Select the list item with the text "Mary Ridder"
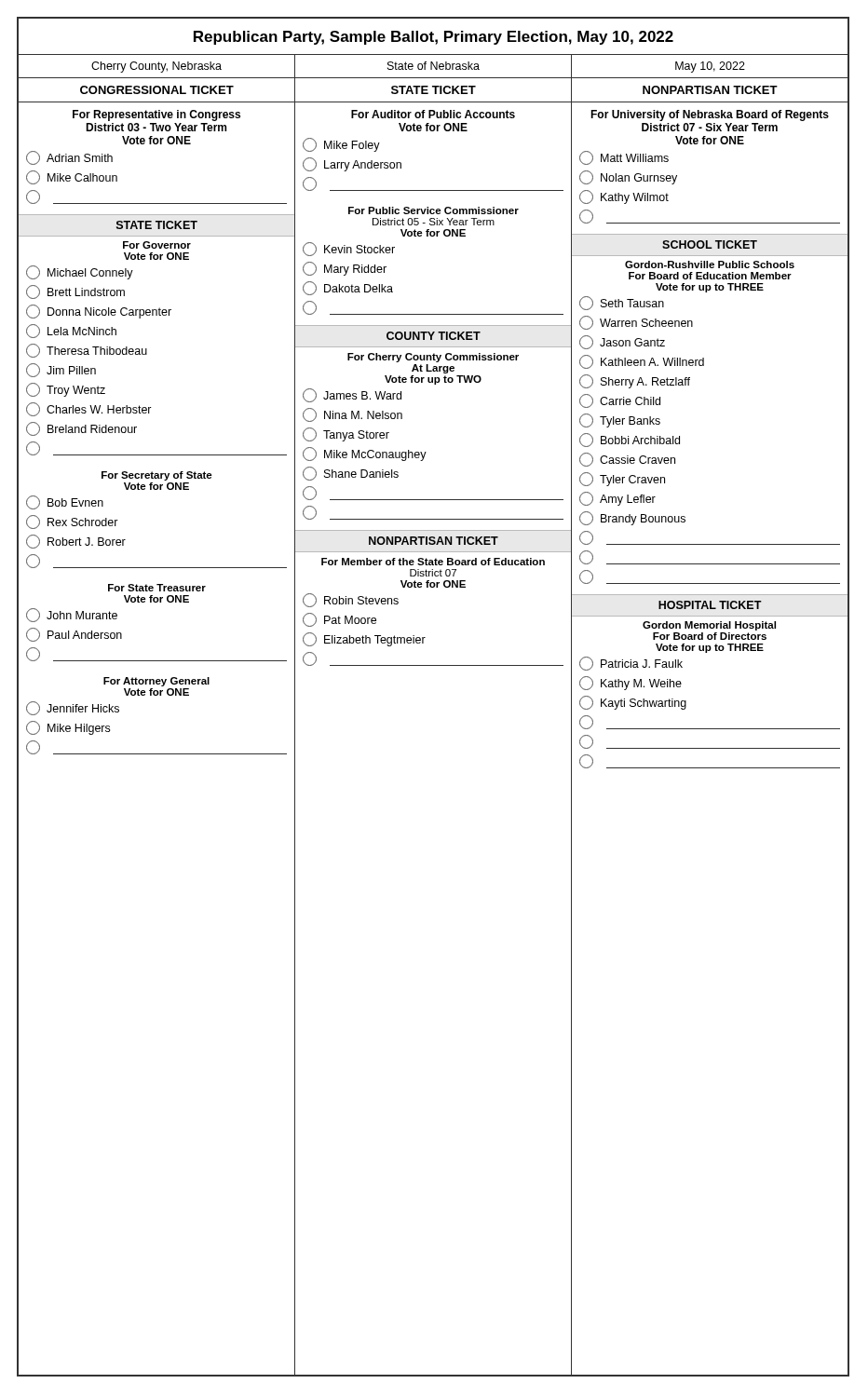868x1397 pixels. (345, 269)
